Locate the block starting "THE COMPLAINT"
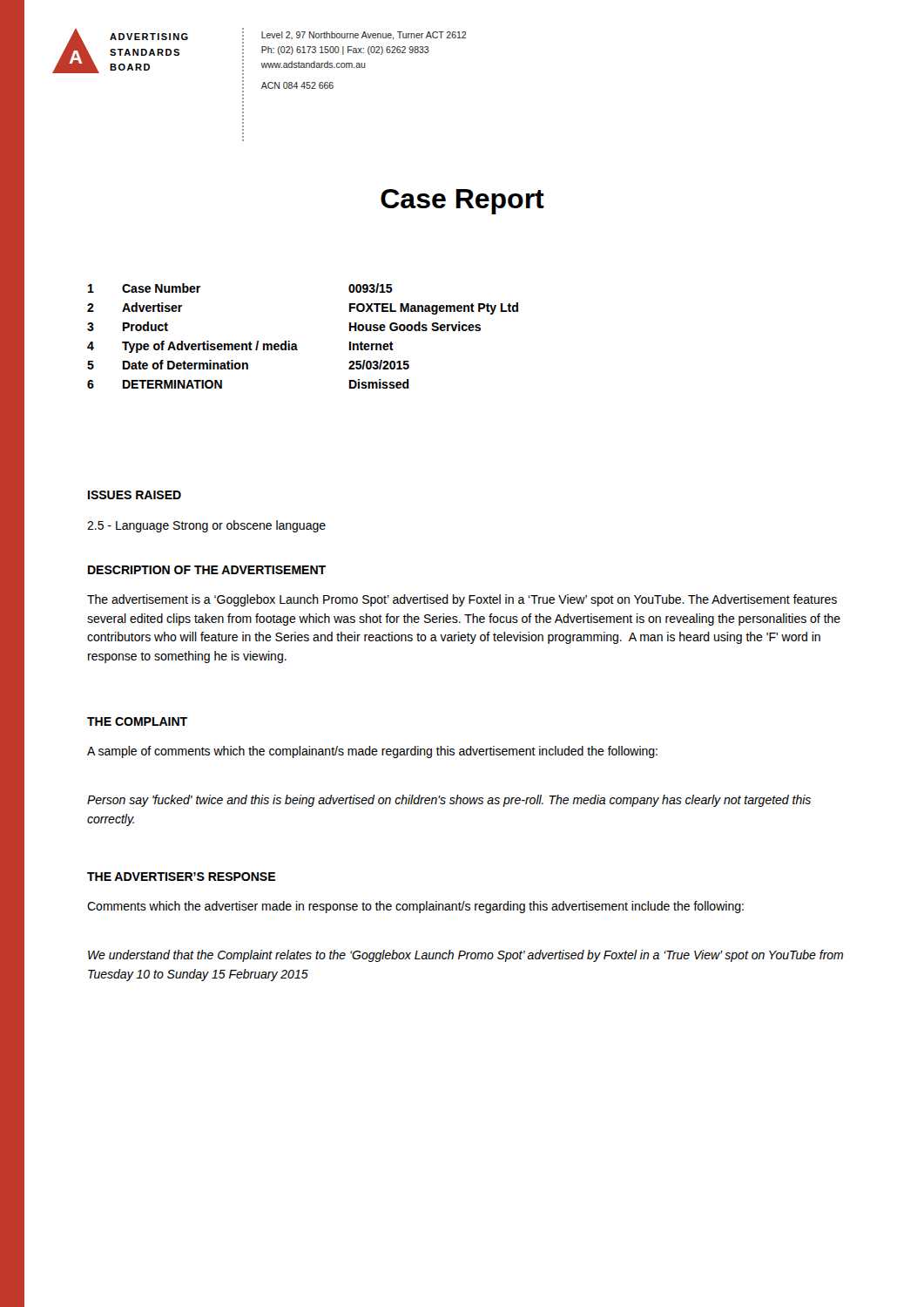The image size is (924, 1307). (x=137, y=721)
